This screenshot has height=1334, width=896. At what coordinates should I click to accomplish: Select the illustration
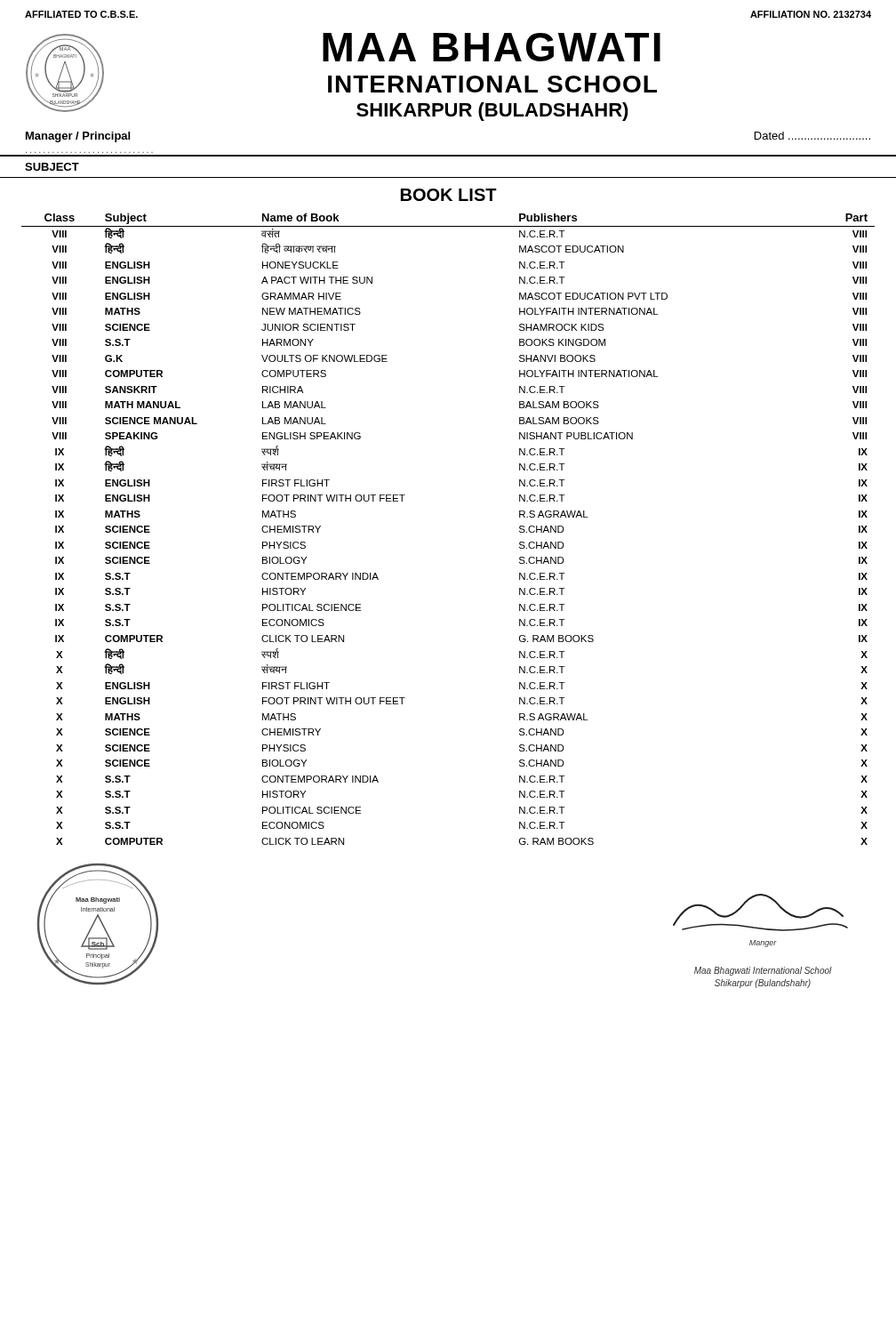coord(763,933)
